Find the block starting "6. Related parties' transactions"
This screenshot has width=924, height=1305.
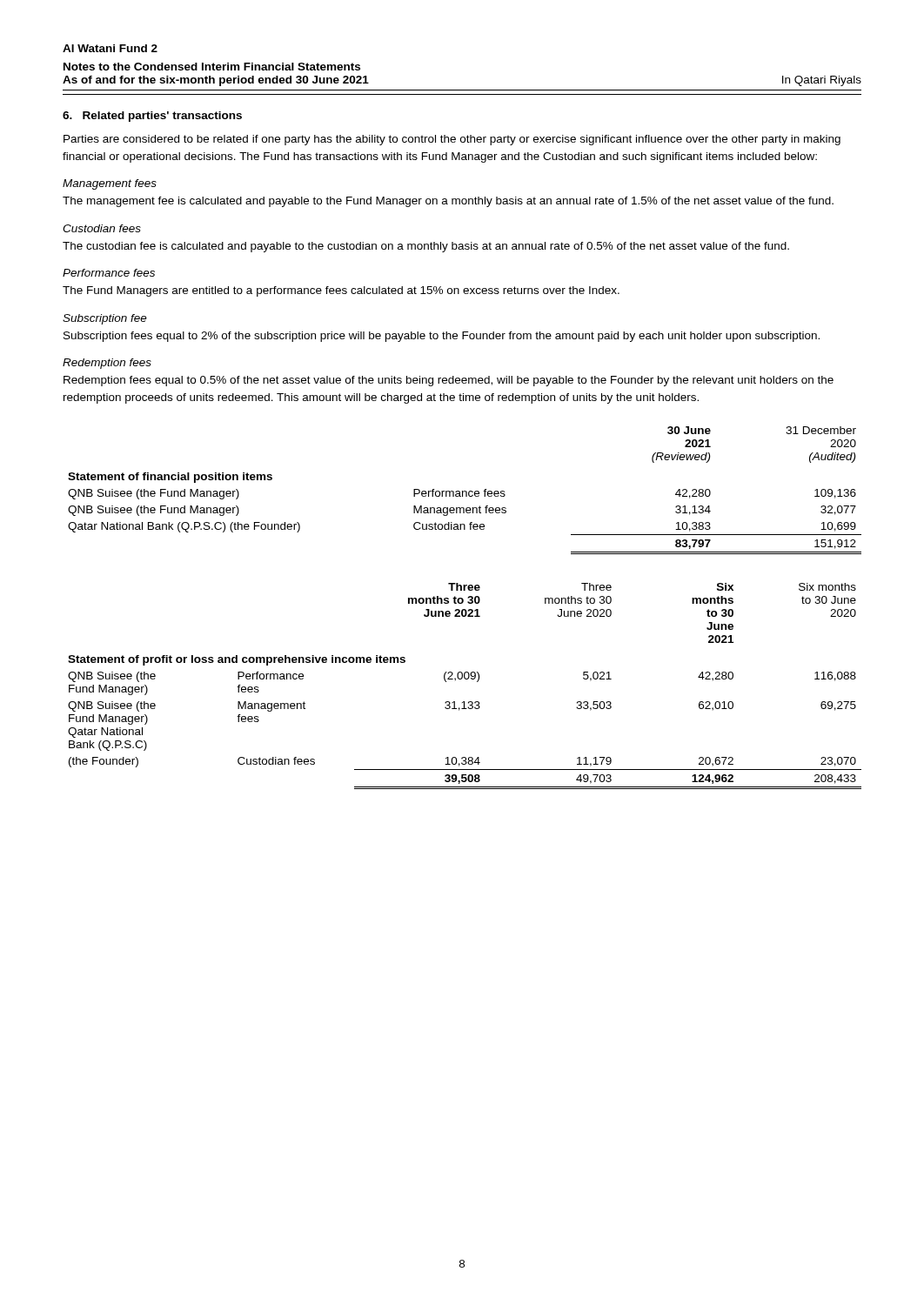pyautogui.click(x=153, y=115)
